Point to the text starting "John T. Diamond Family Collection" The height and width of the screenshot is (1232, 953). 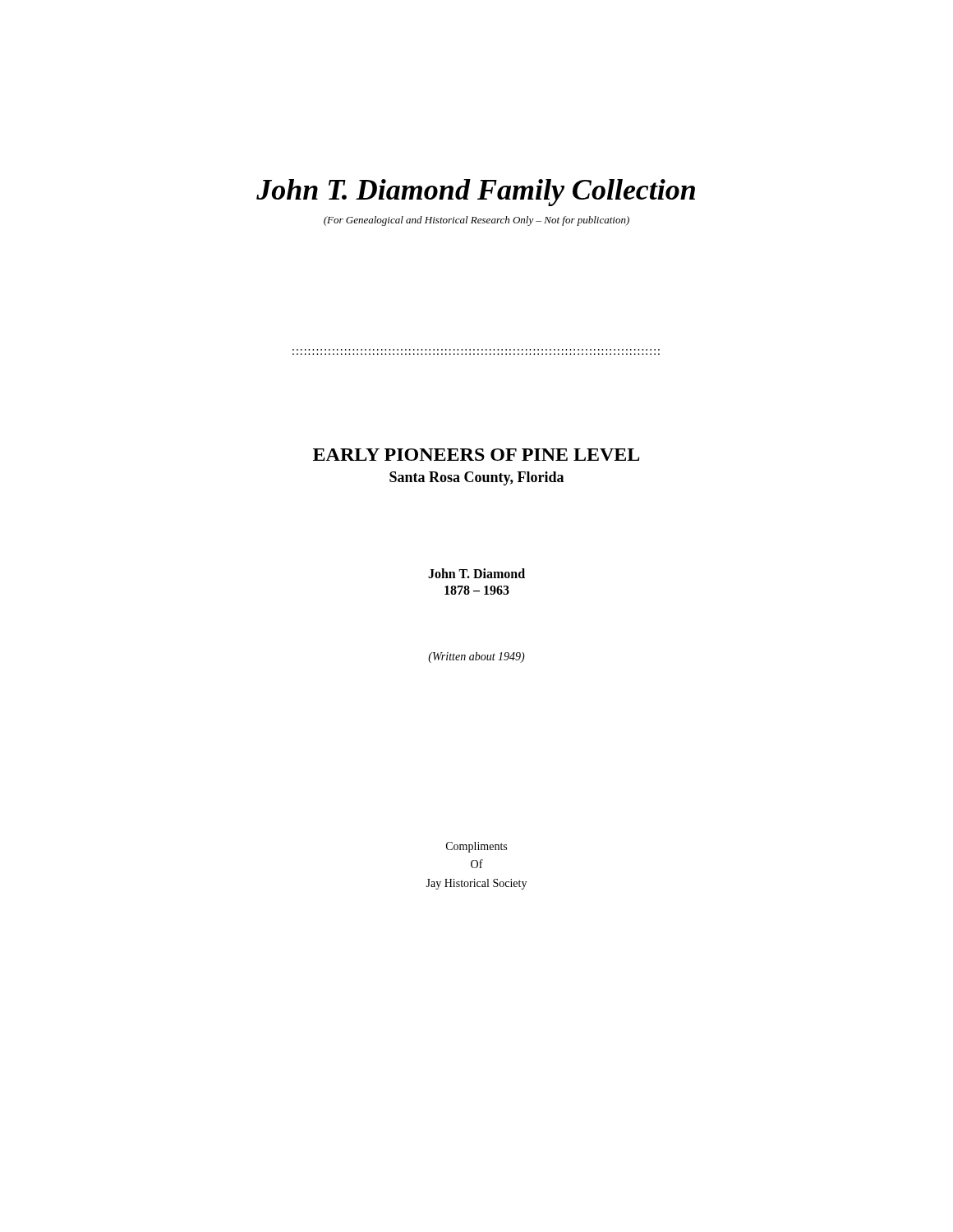click(476, 190)
